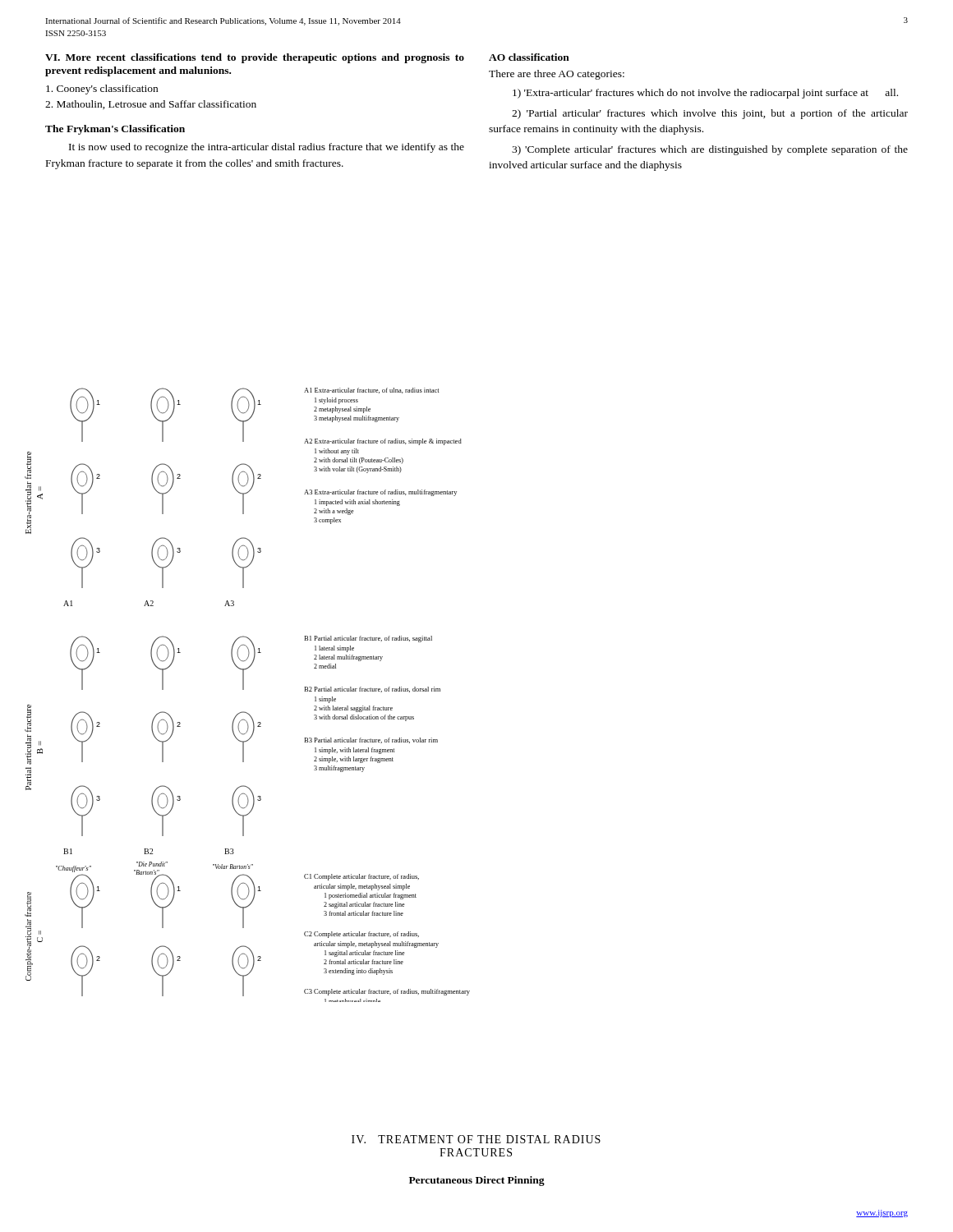Click on the text block starting "Cooney's classification"
Viewport: 953px width, 1232px height.
102,88
